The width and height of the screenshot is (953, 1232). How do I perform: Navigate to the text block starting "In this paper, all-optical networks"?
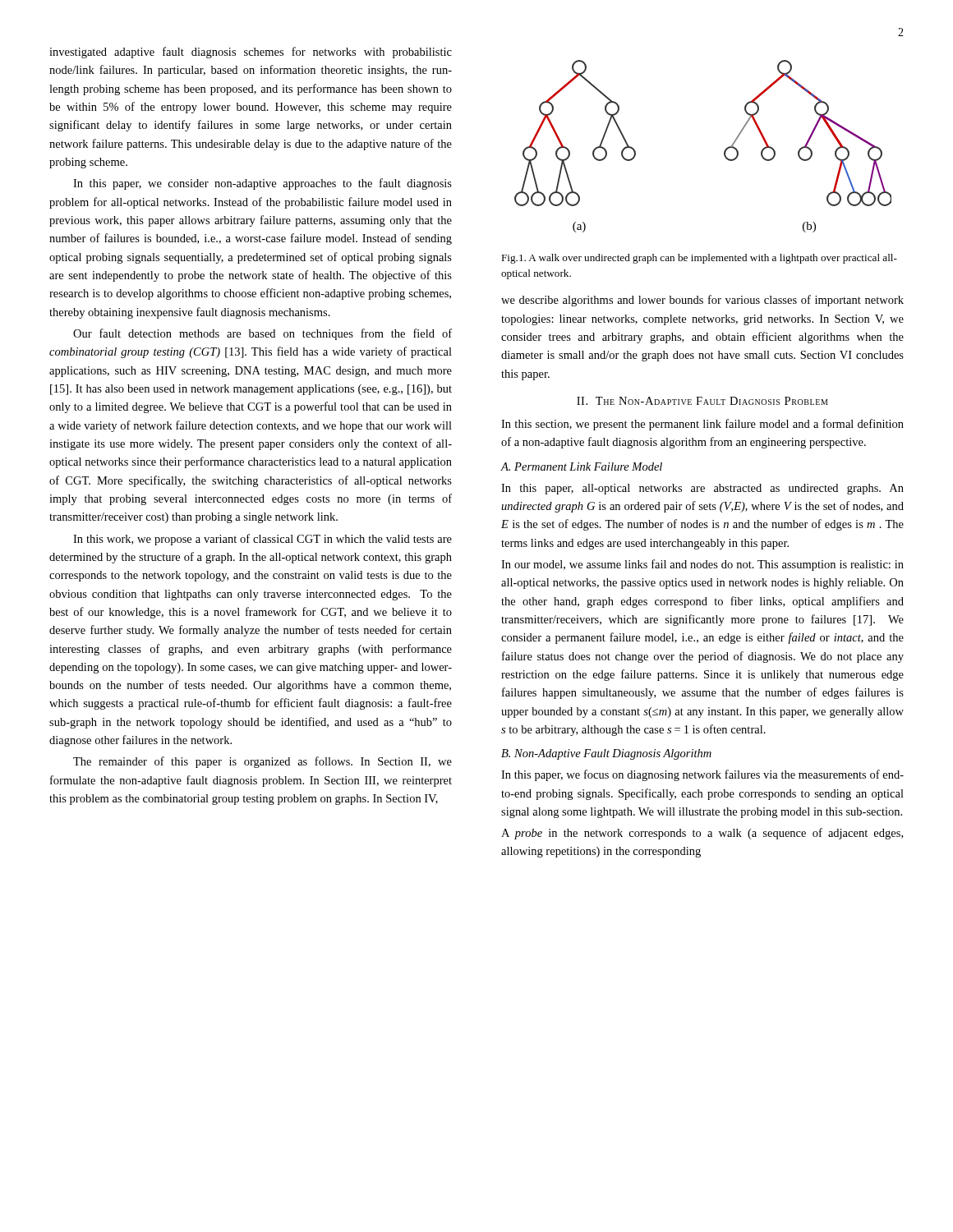(702, 515)
